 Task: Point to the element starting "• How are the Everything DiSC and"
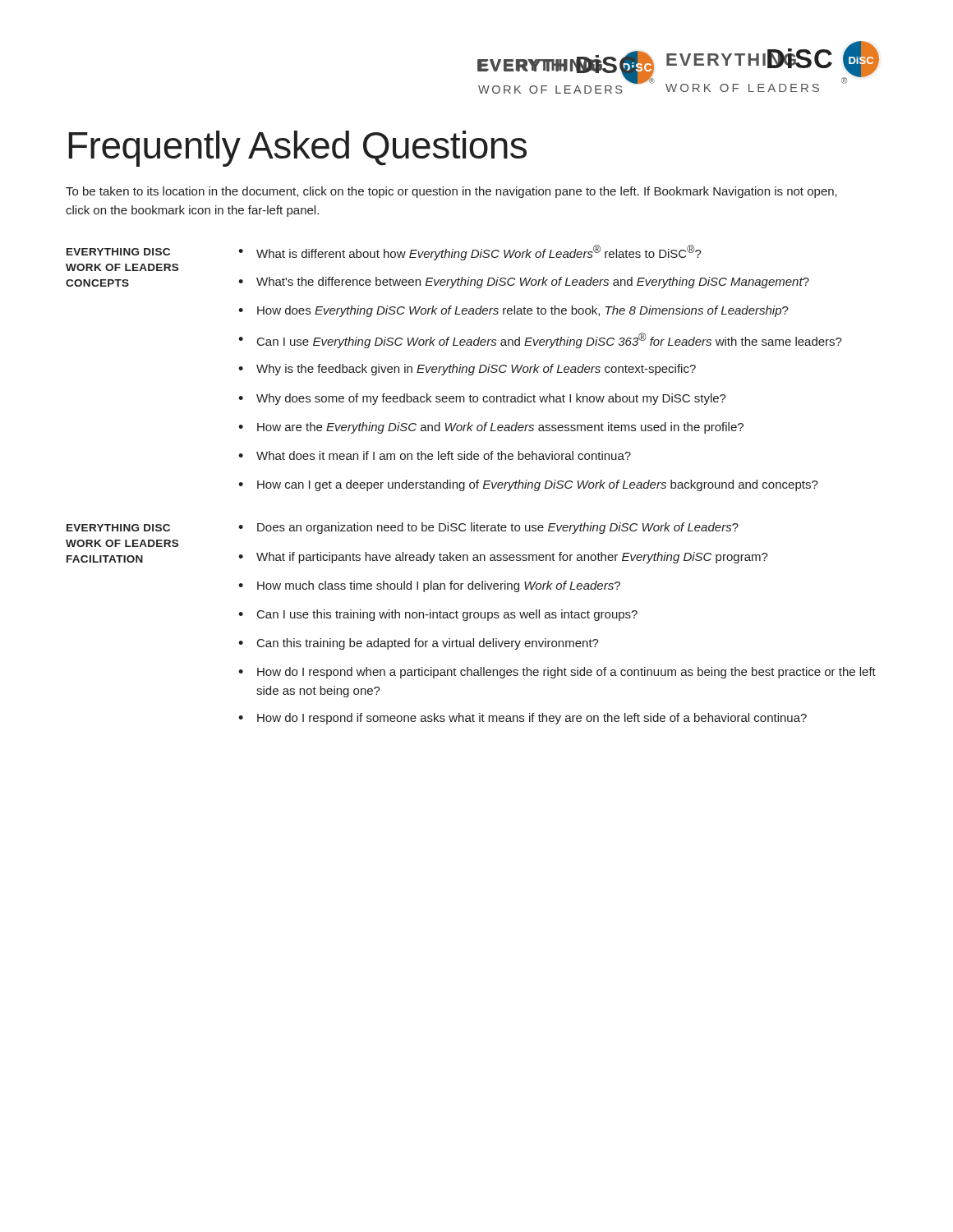(x=563, y=428)
